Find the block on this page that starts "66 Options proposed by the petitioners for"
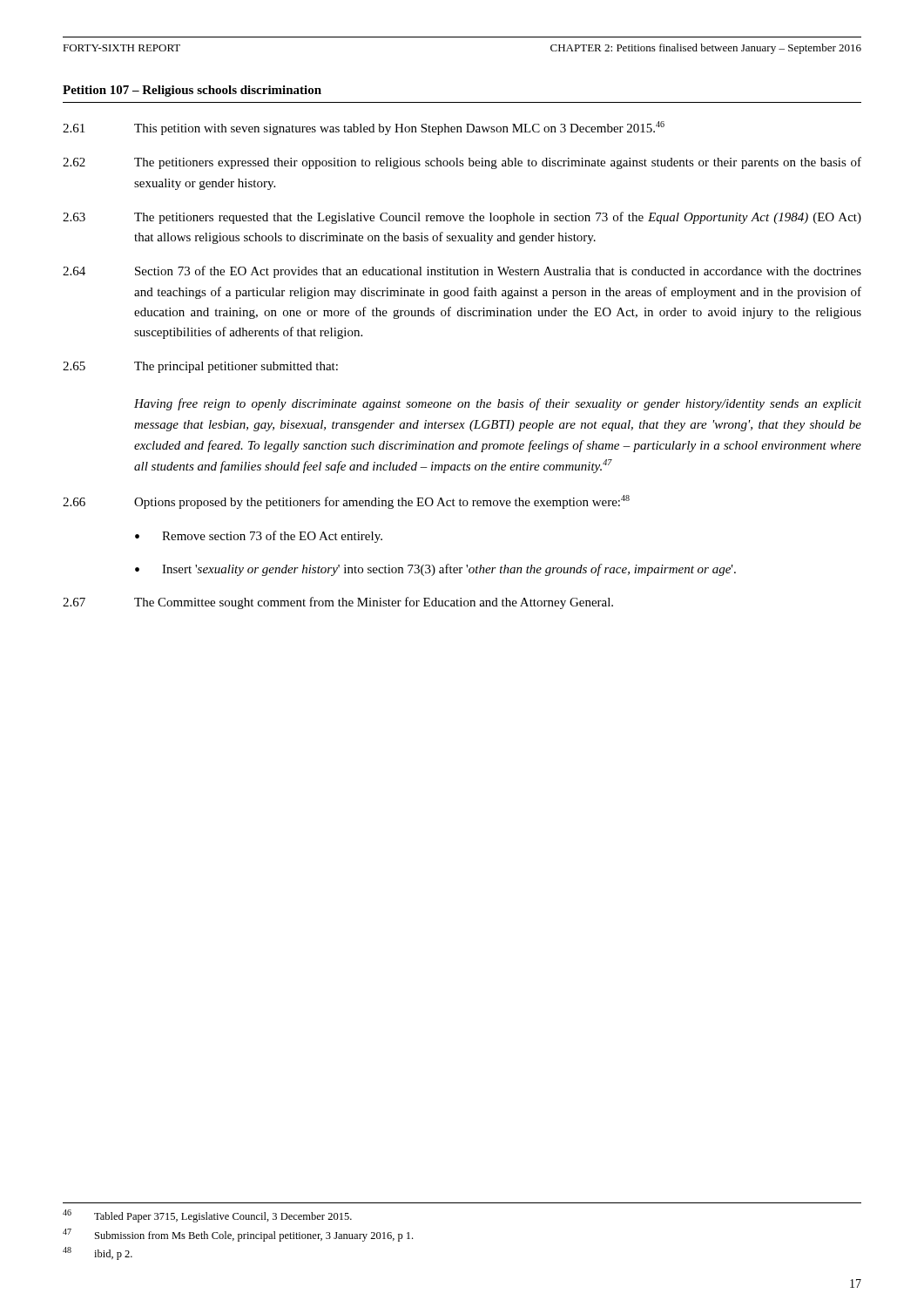Image resolution: width=924 pixels, height=1307 pixels. click(462, 502)
